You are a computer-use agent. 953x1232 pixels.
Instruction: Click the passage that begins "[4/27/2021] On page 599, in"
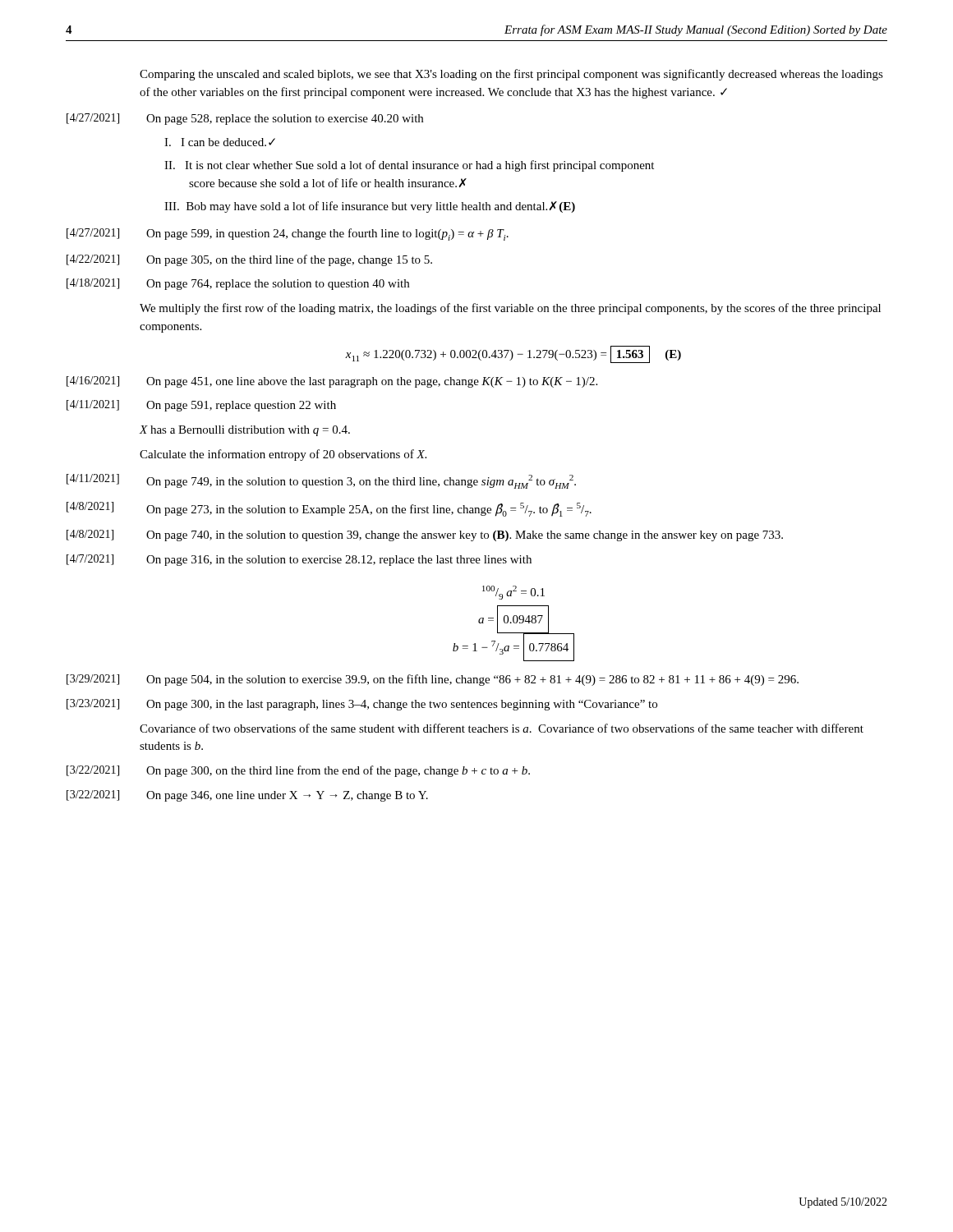tap(476, 235)
